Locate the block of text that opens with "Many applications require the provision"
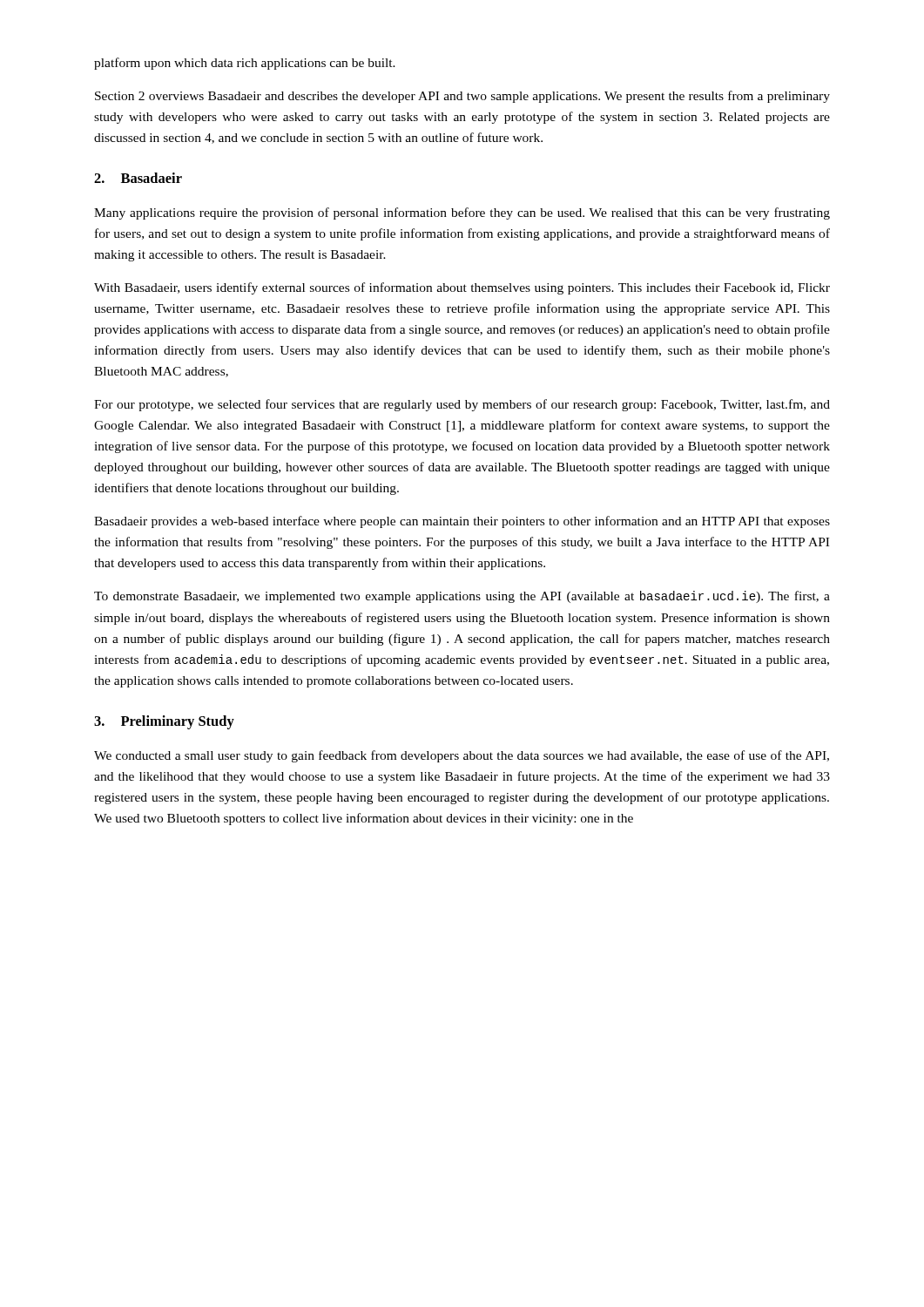This screenshot has width=924, height=1307. pyautogui.click(x=462, y=233)
